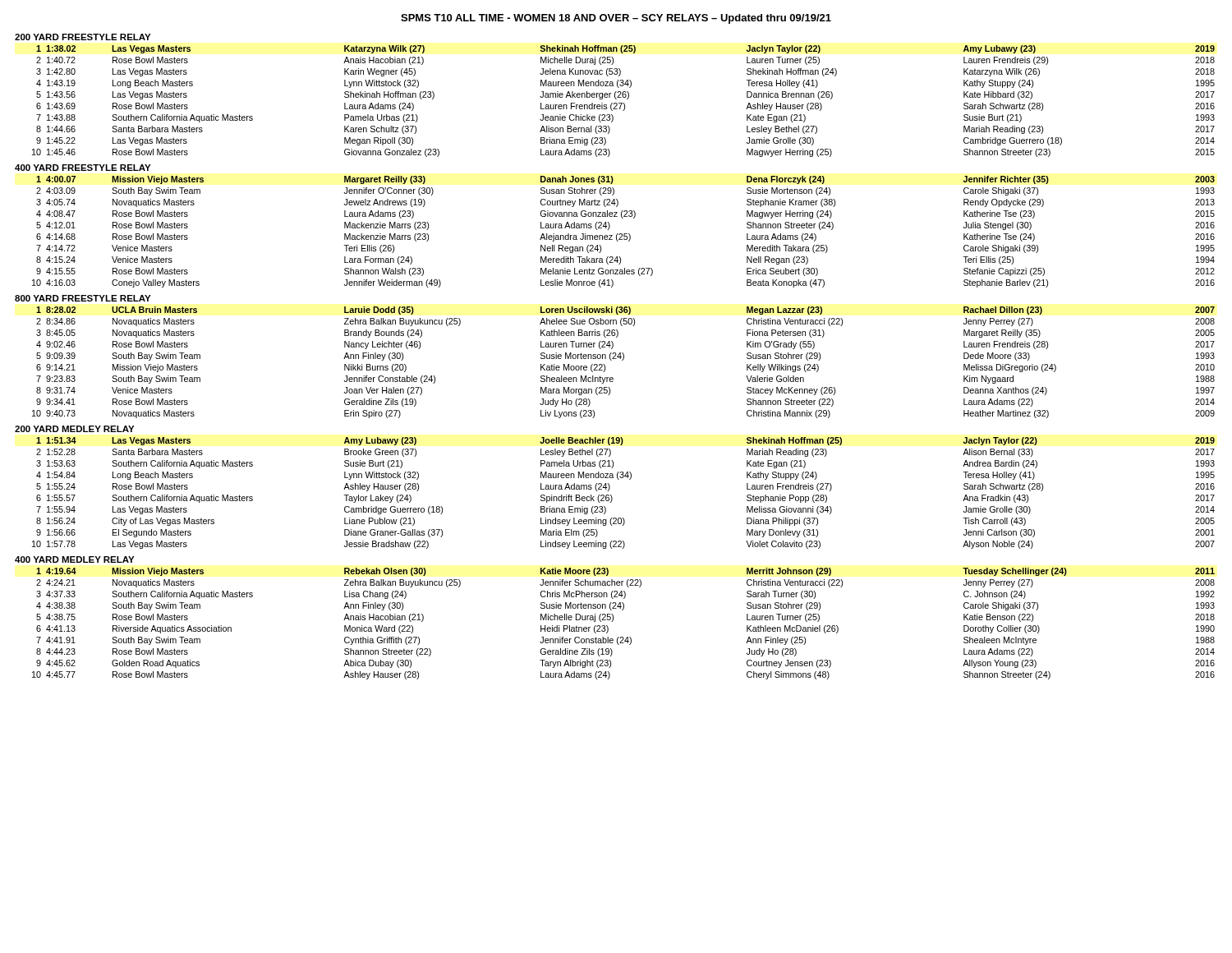Click on the table containing "Rebekah Olsen (30)"
Image resolution: width=1232 pixels, height=953 pixels.
click(x=616, y=623)
